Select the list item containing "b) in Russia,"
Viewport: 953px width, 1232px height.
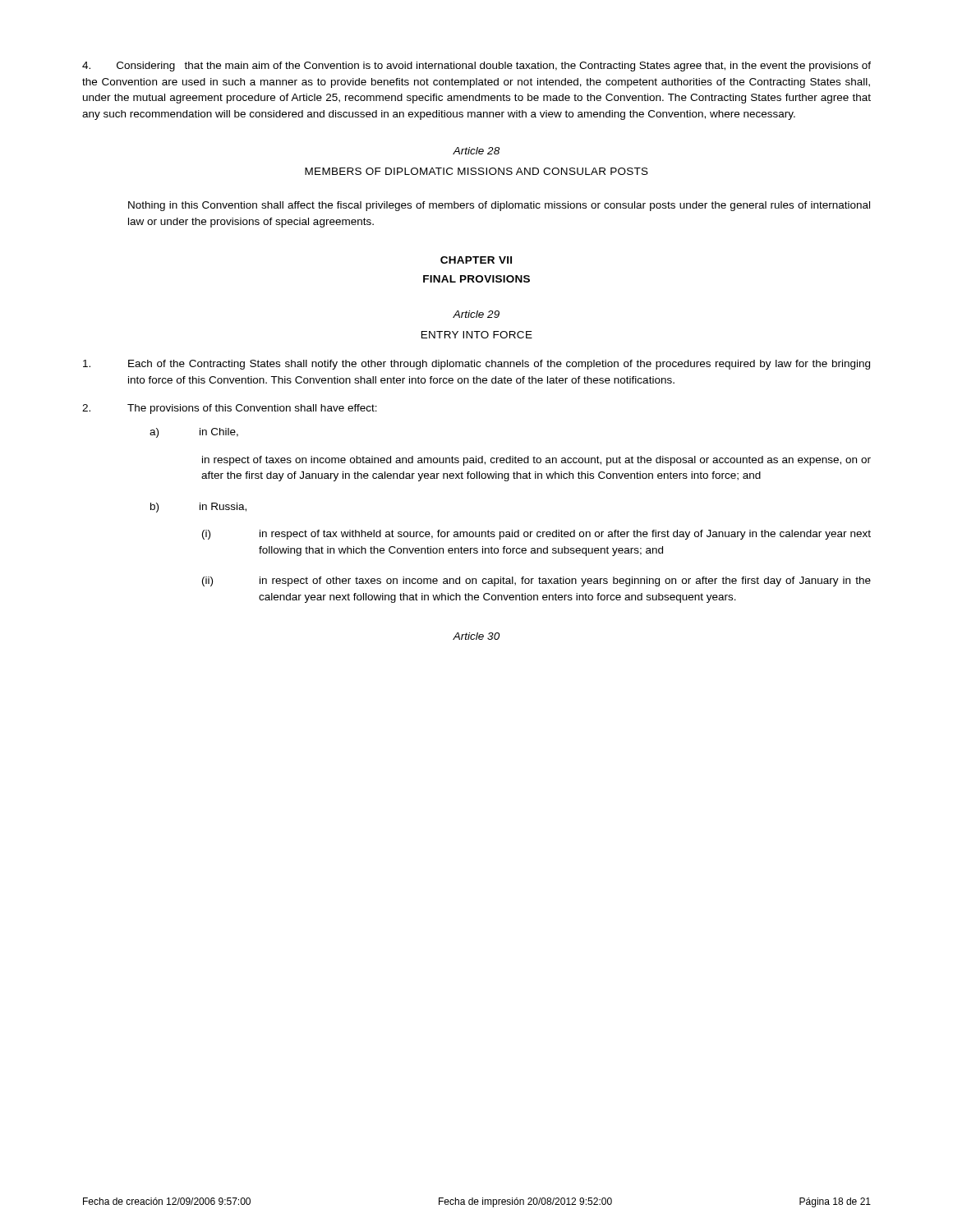coord(198,508)
